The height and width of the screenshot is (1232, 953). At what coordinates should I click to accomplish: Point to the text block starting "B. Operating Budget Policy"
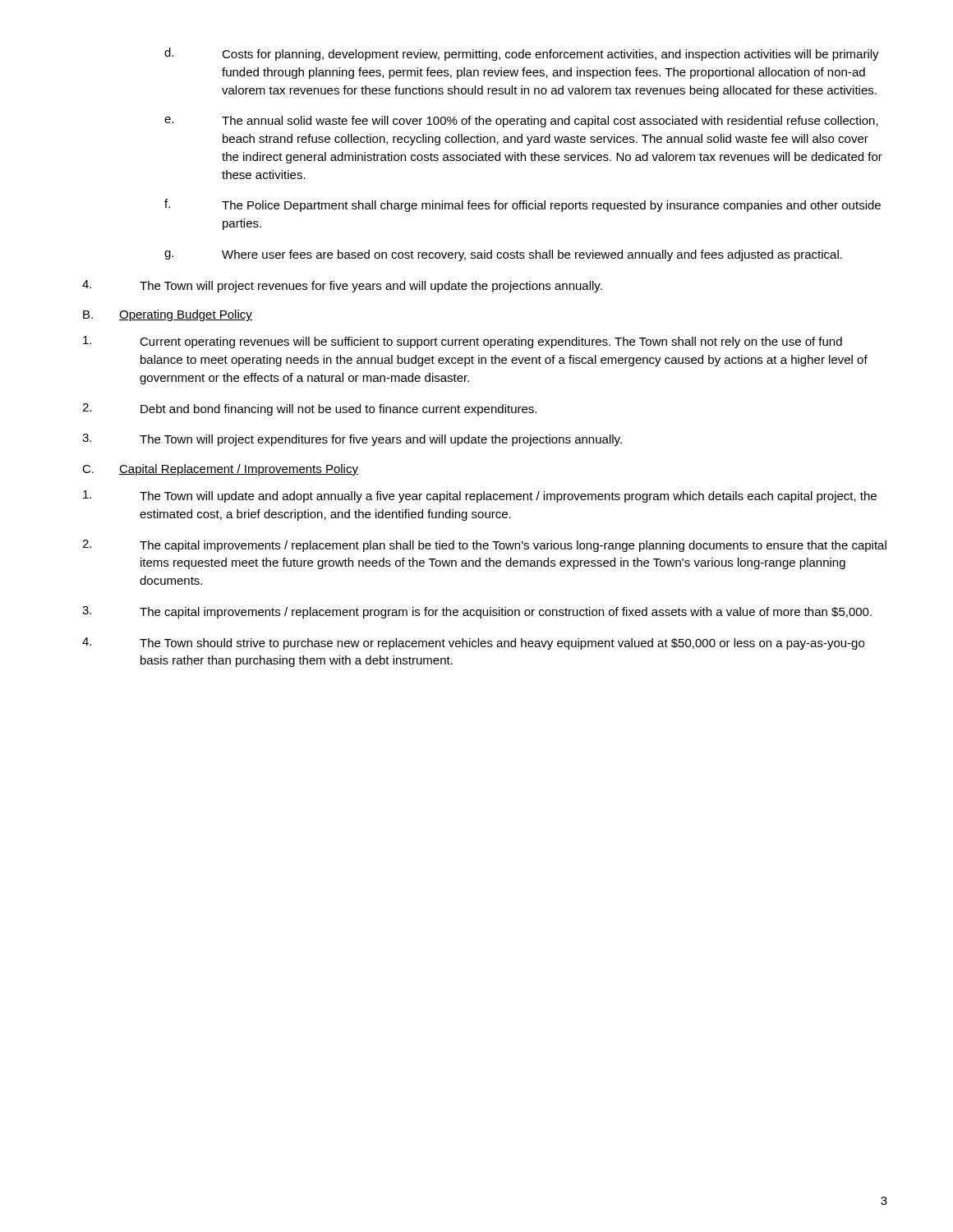(167, 314)
